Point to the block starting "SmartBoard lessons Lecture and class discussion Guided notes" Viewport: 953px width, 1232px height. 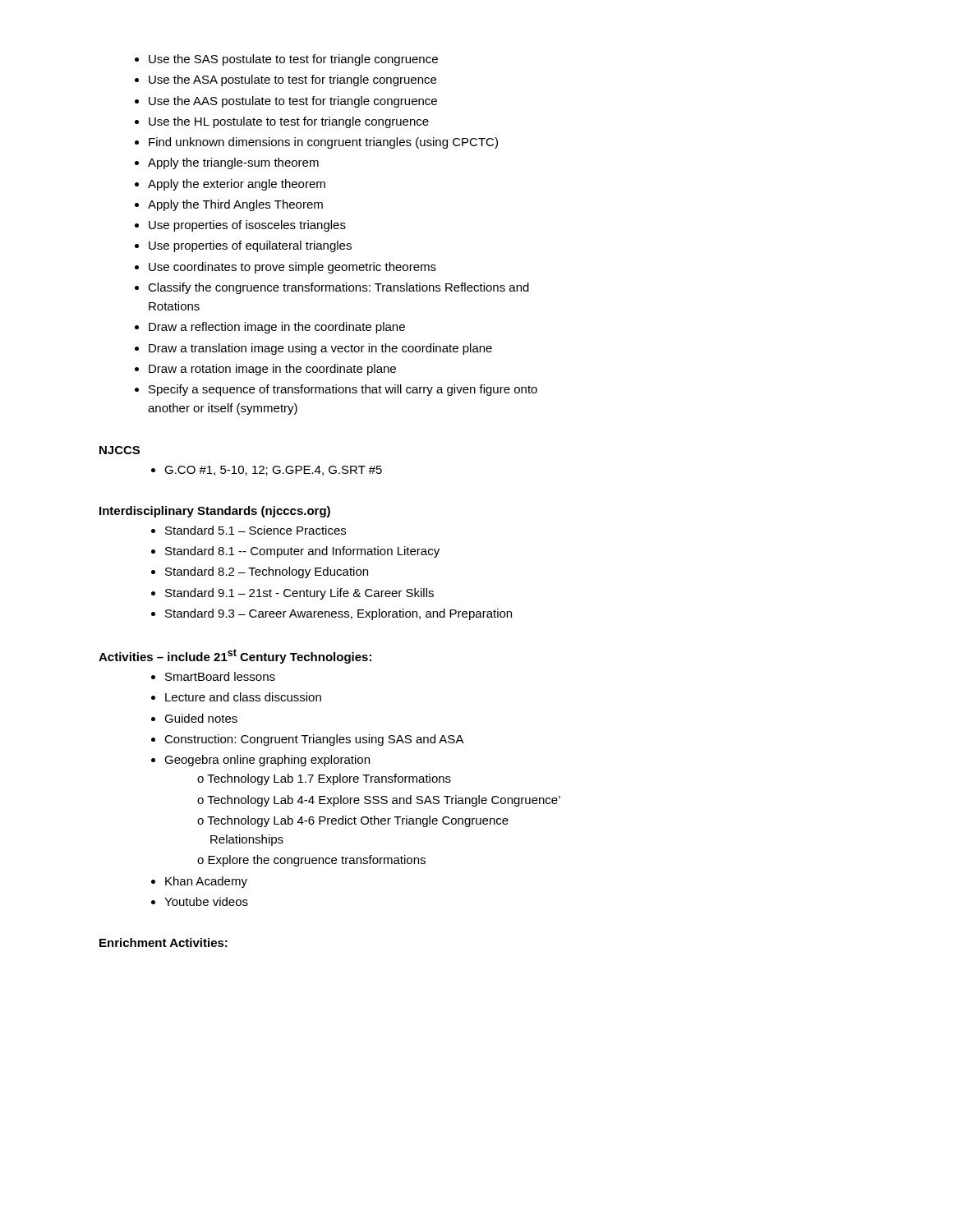click(x=526, y=789)
